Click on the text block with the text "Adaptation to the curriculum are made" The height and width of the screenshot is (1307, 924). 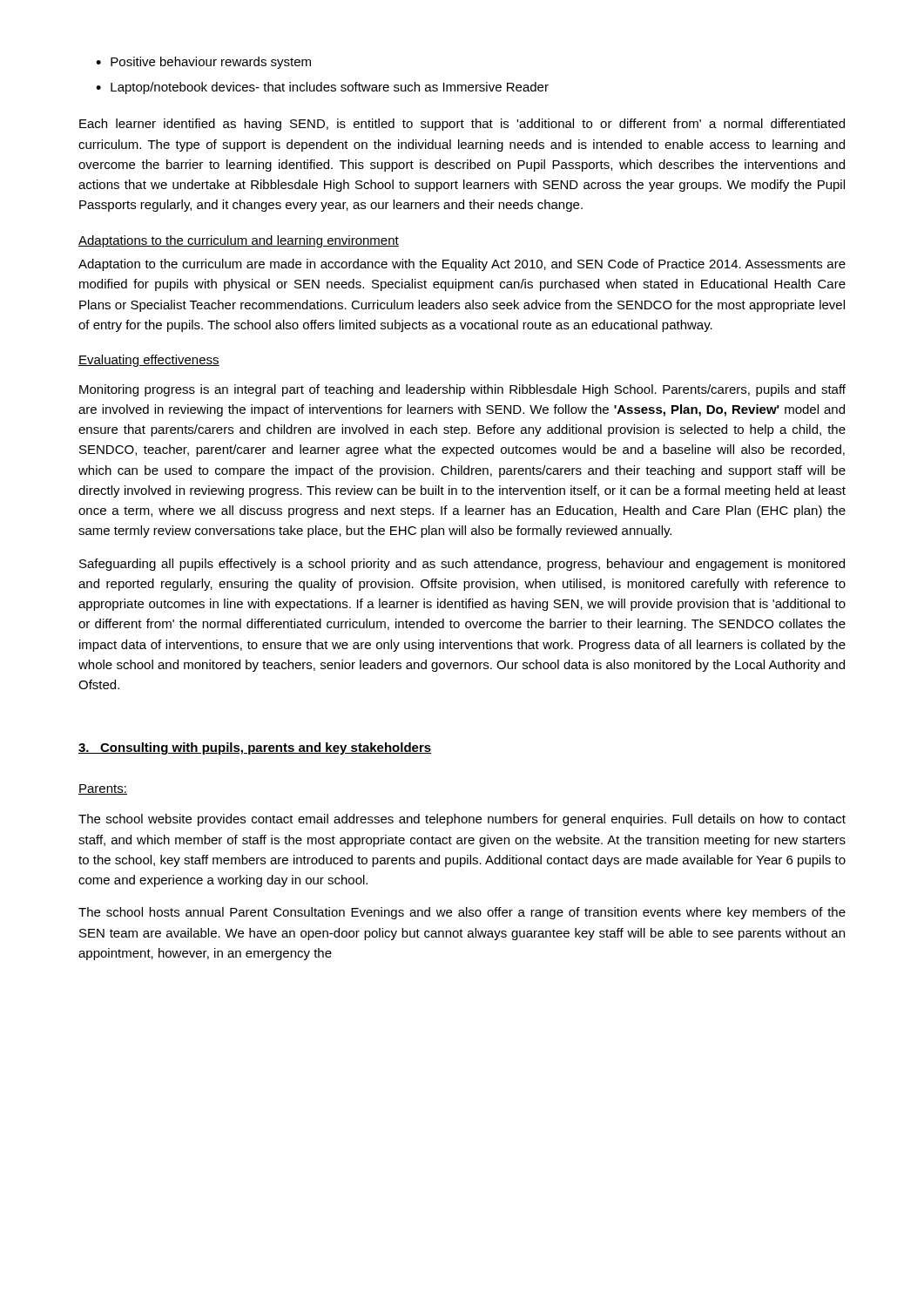[x=462, y=294]
